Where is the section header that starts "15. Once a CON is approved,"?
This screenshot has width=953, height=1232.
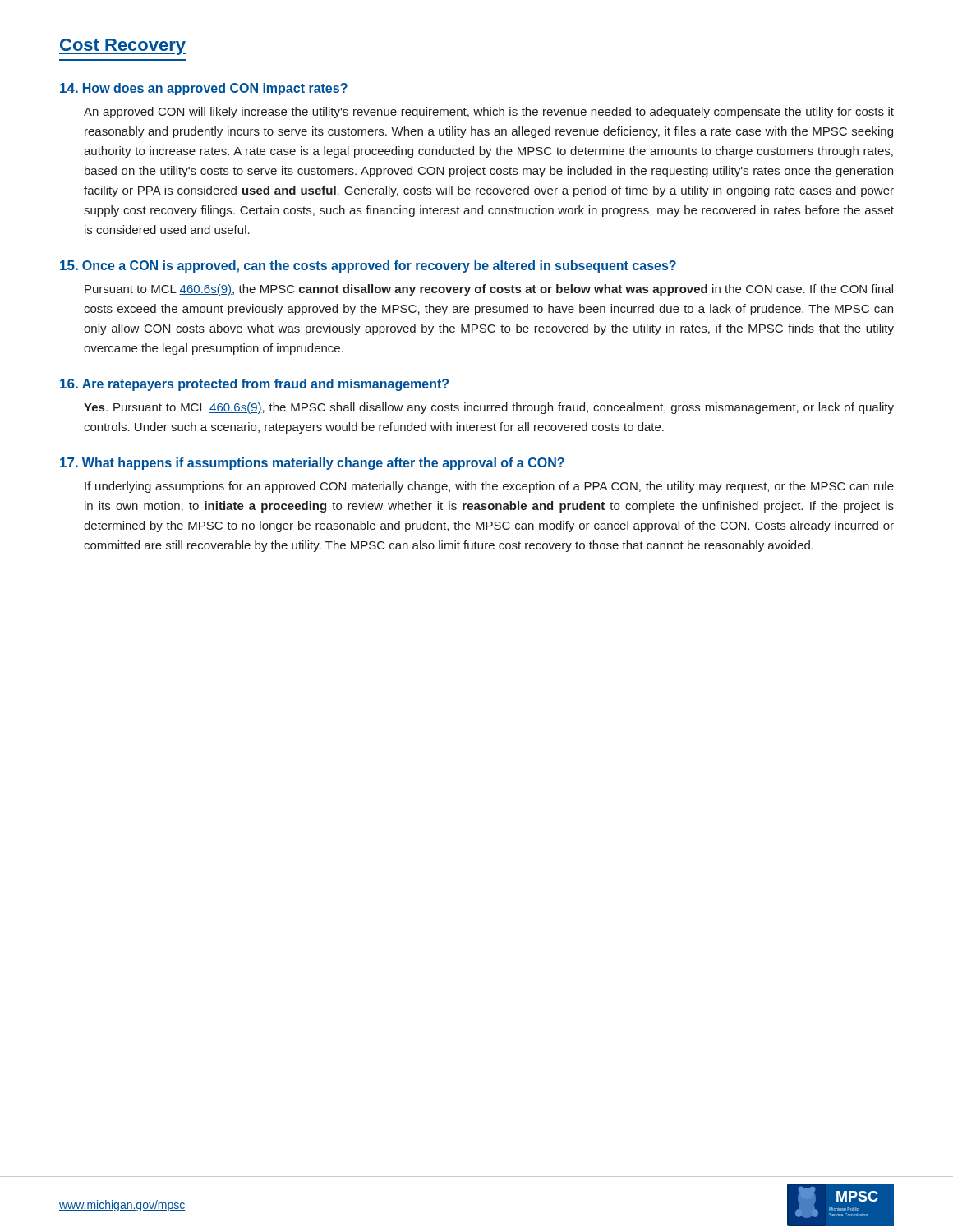(368, 266)
